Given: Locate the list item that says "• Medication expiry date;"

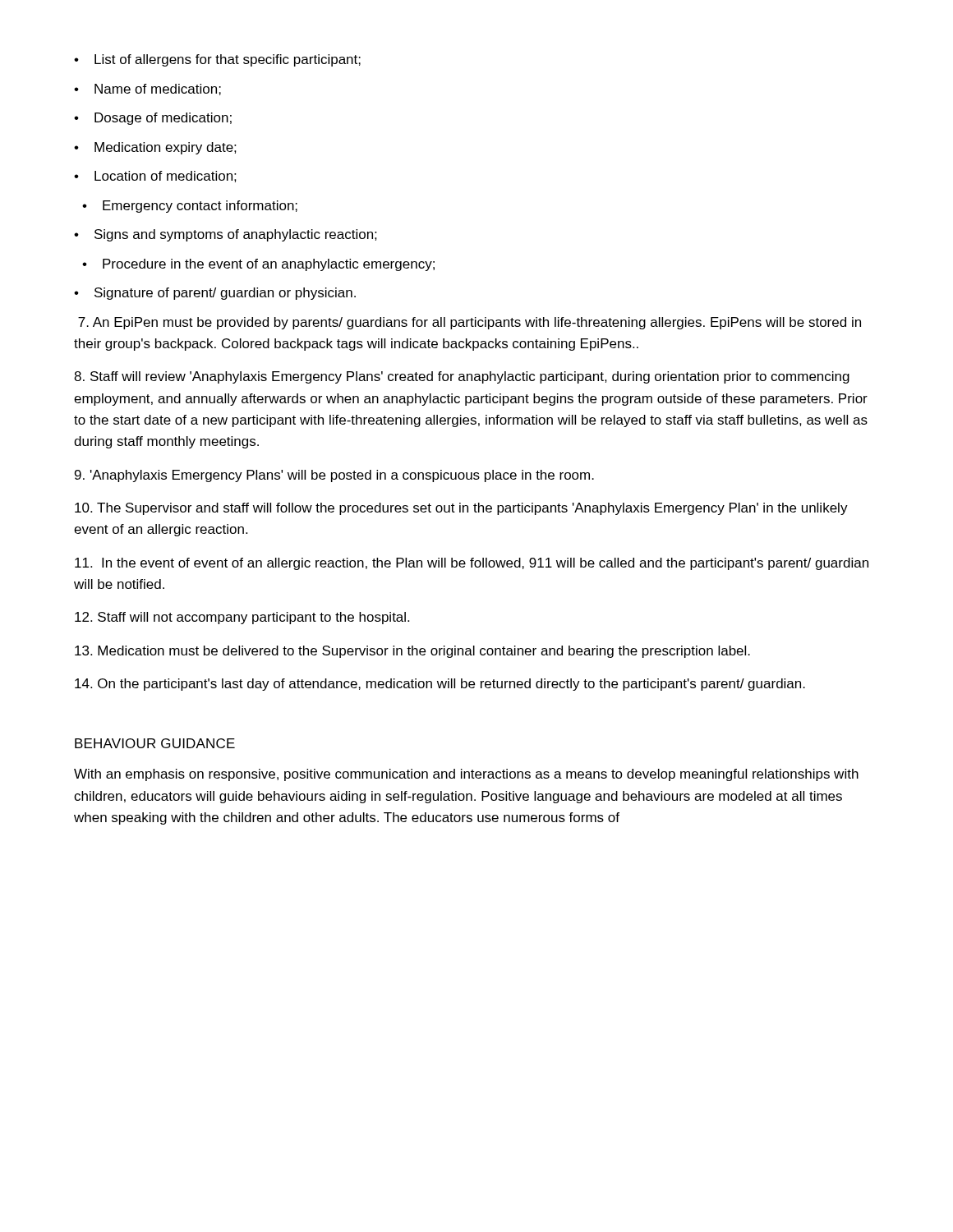Looking at the screenshot, I should point(156,147).
